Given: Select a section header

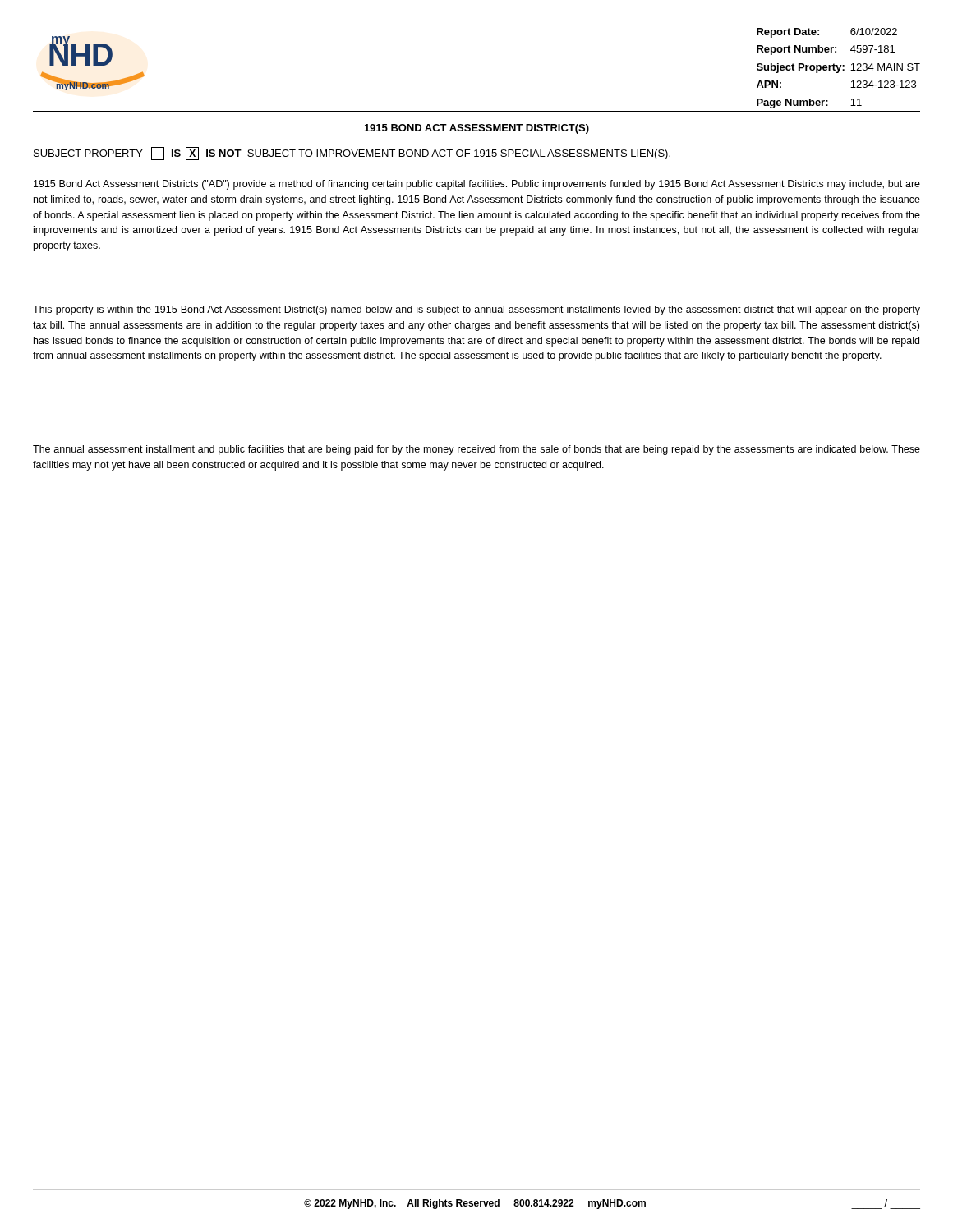Looking at the screenshot, I should point(476,128).
